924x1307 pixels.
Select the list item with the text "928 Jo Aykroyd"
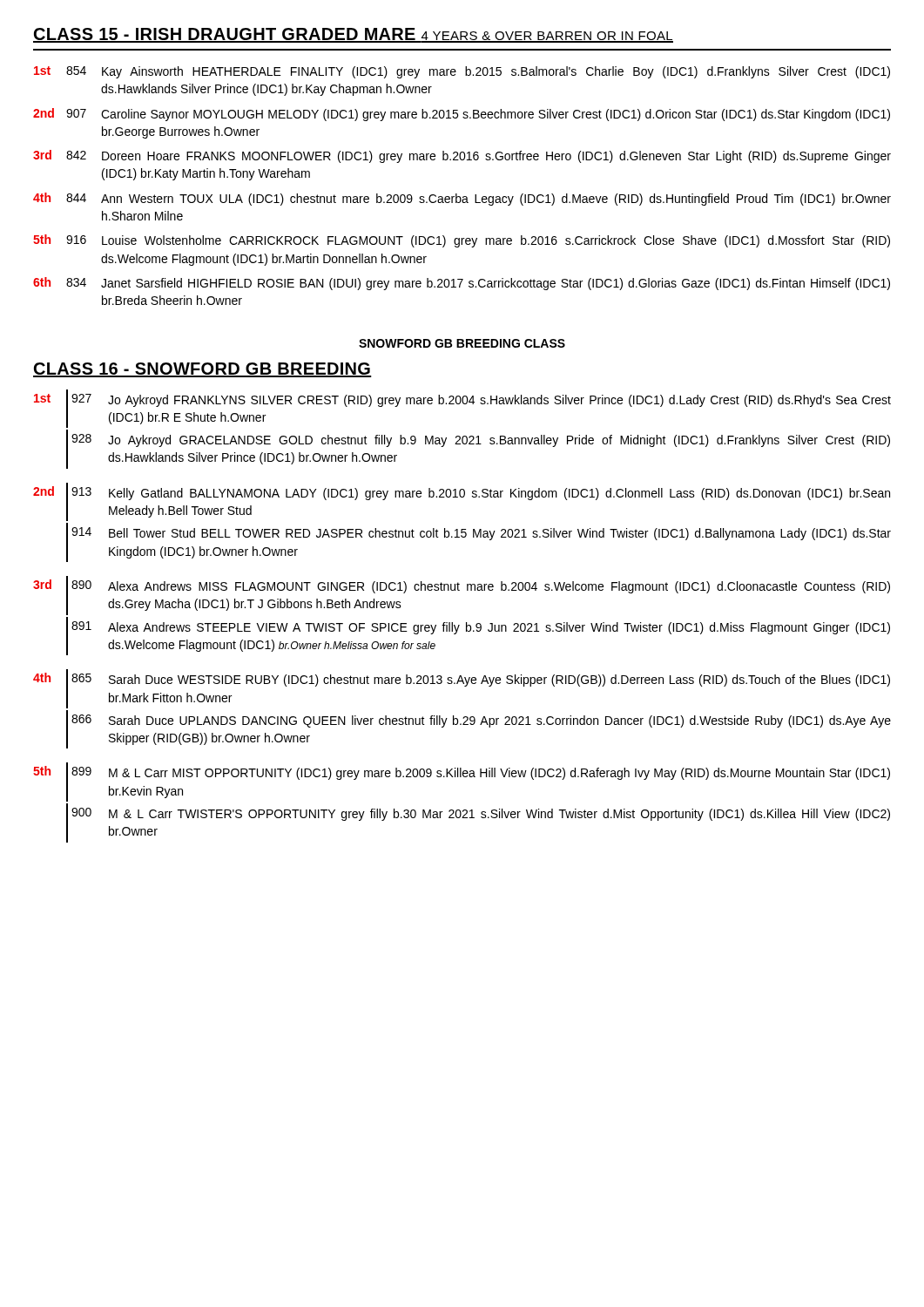(x=479, y=449)
